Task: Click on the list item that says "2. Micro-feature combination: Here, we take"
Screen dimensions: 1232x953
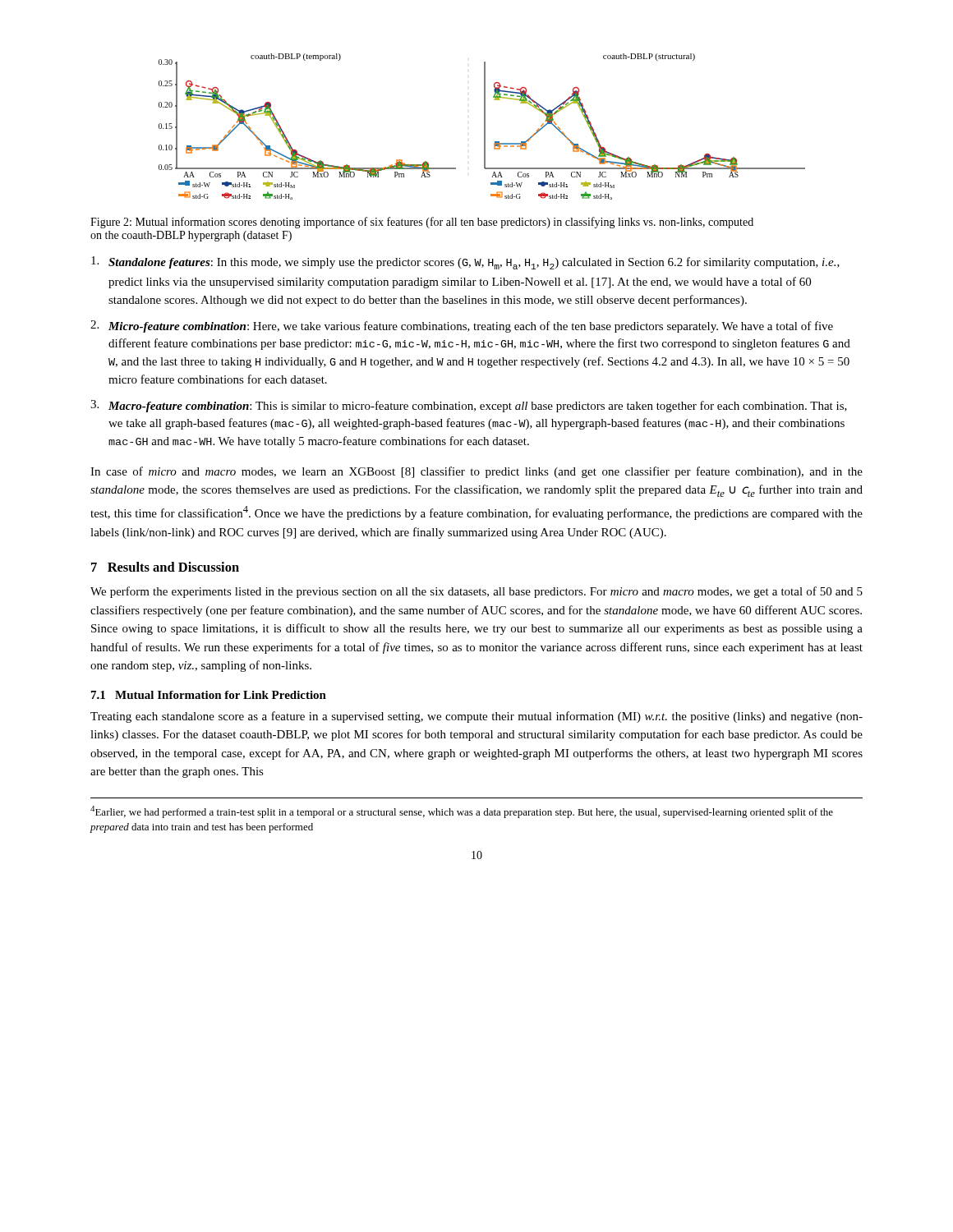Action: [476, 353]
